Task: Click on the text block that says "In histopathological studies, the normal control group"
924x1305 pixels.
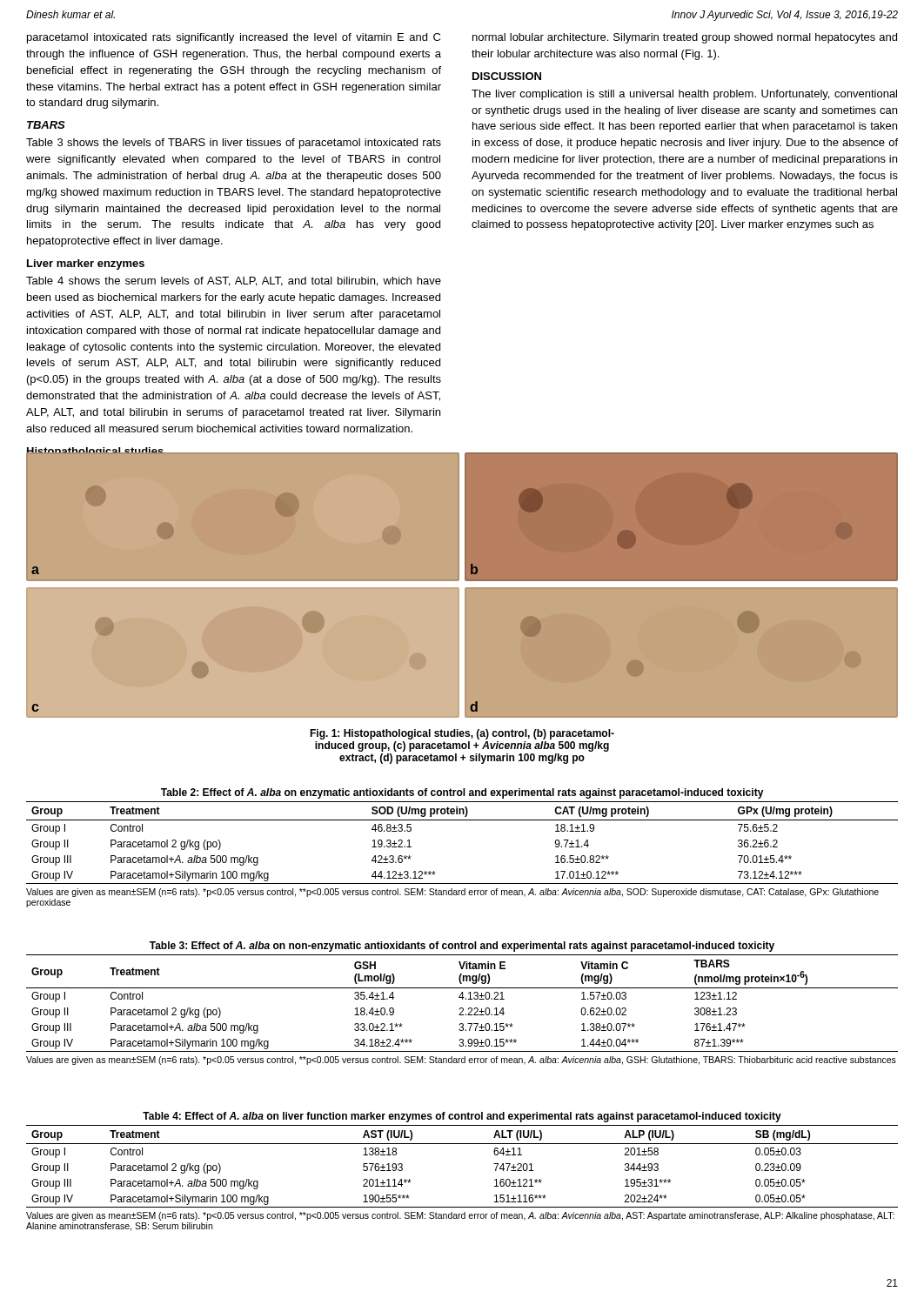Action: [x=26, y=502]
